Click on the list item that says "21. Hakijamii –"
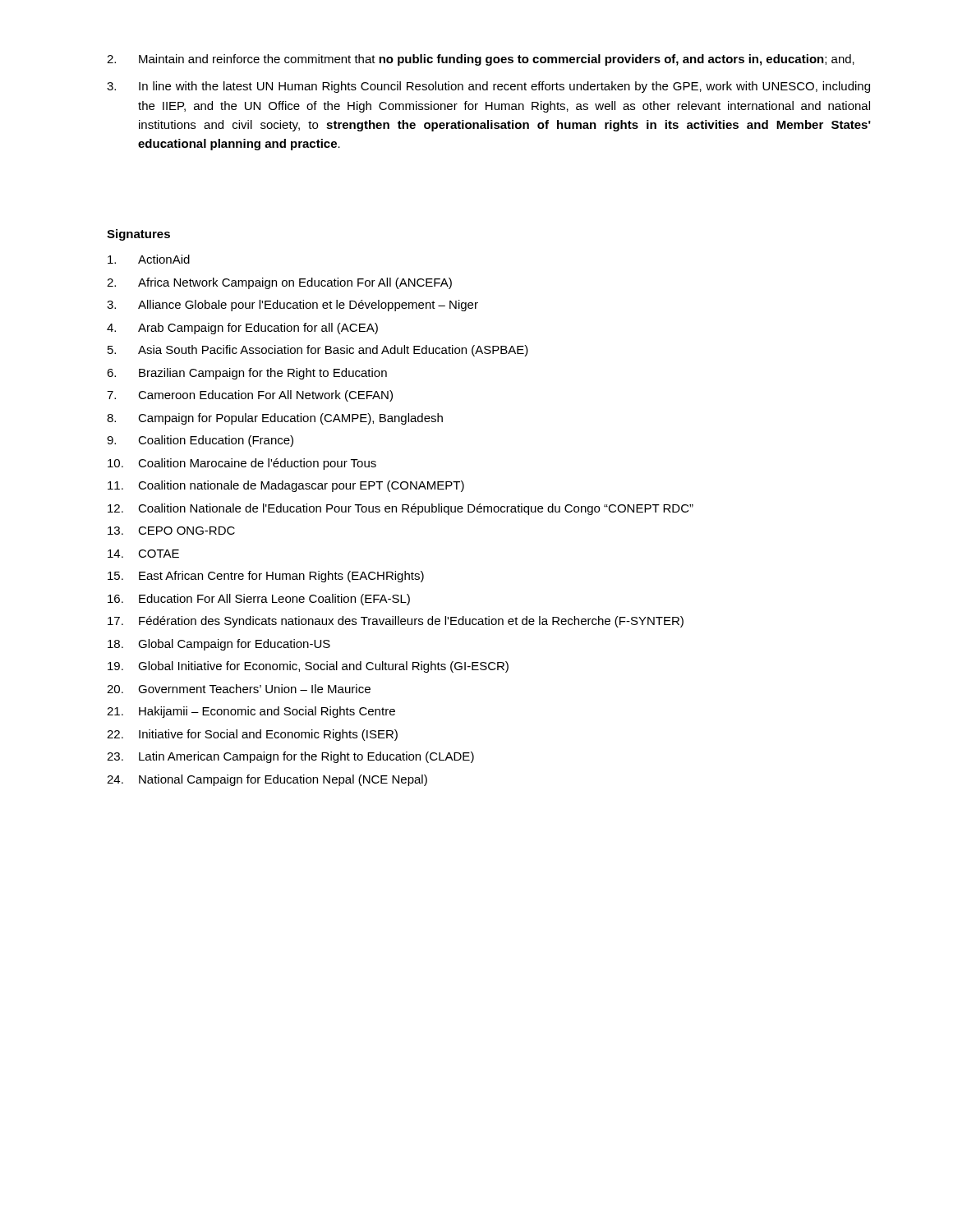953x1232 pixels. pyautogui.click(x=251, y=712)
